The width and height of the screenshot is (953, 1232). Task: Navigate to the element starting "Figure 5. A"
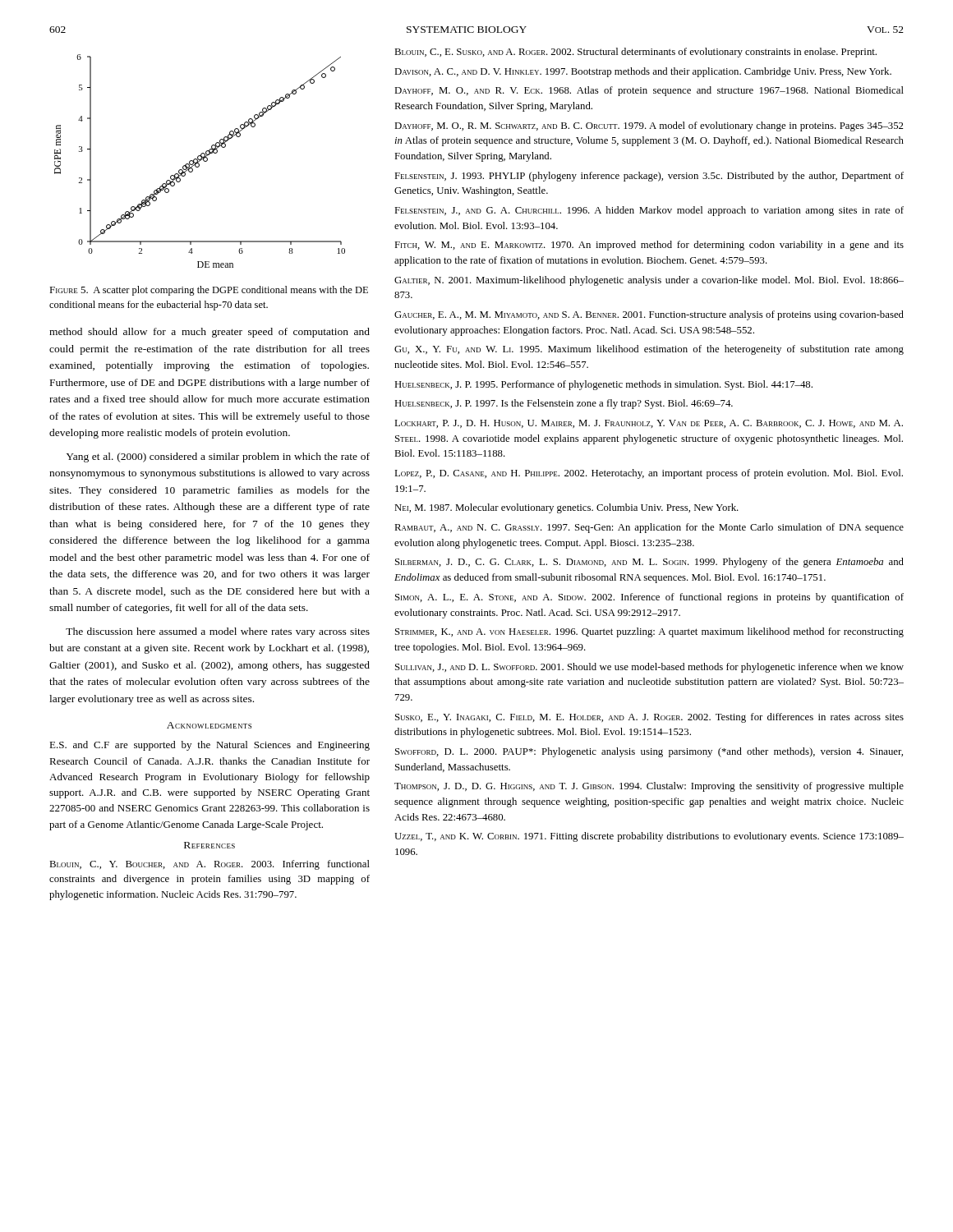click(x=209, y=297)
